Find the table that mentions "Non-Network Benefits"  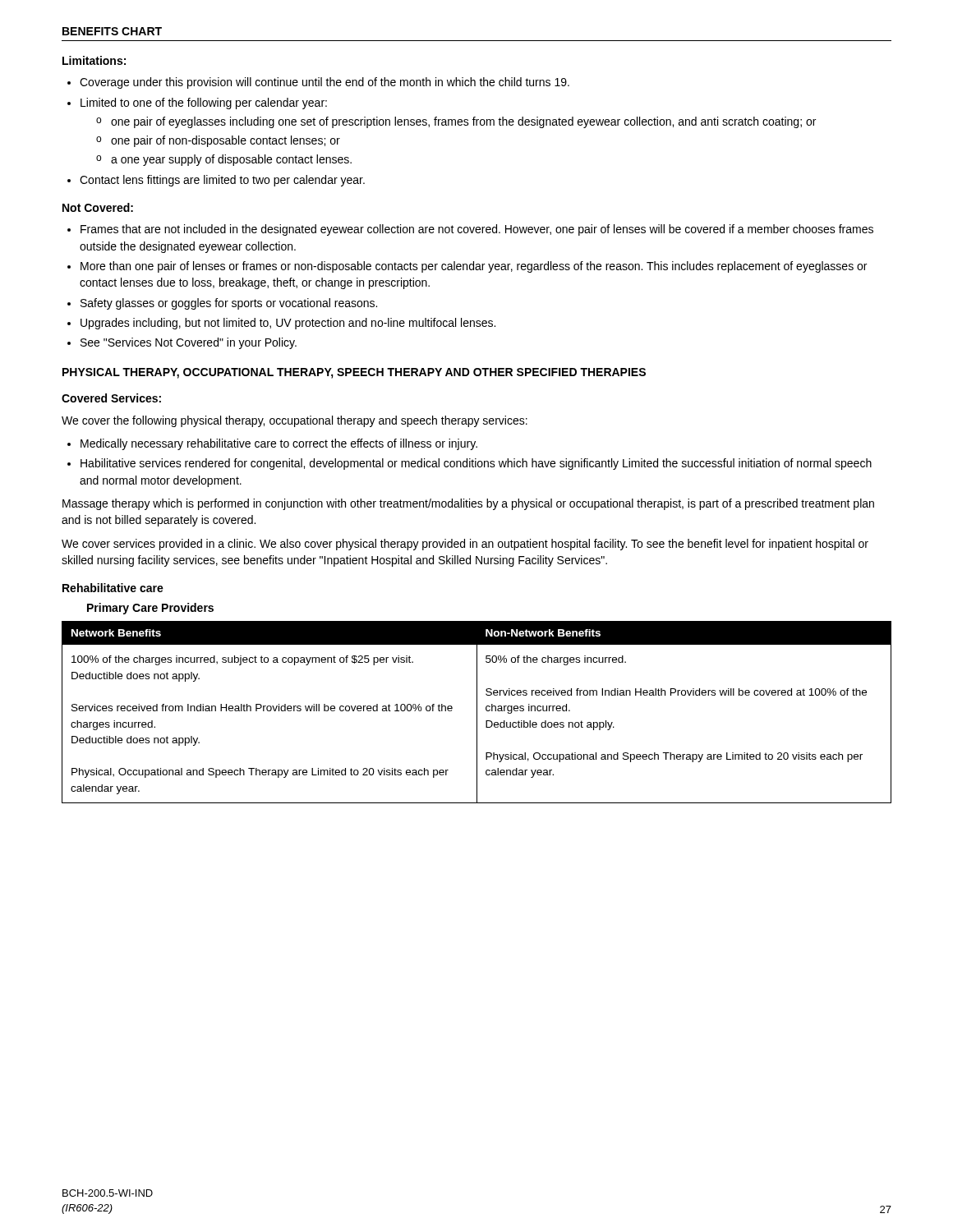476,712
